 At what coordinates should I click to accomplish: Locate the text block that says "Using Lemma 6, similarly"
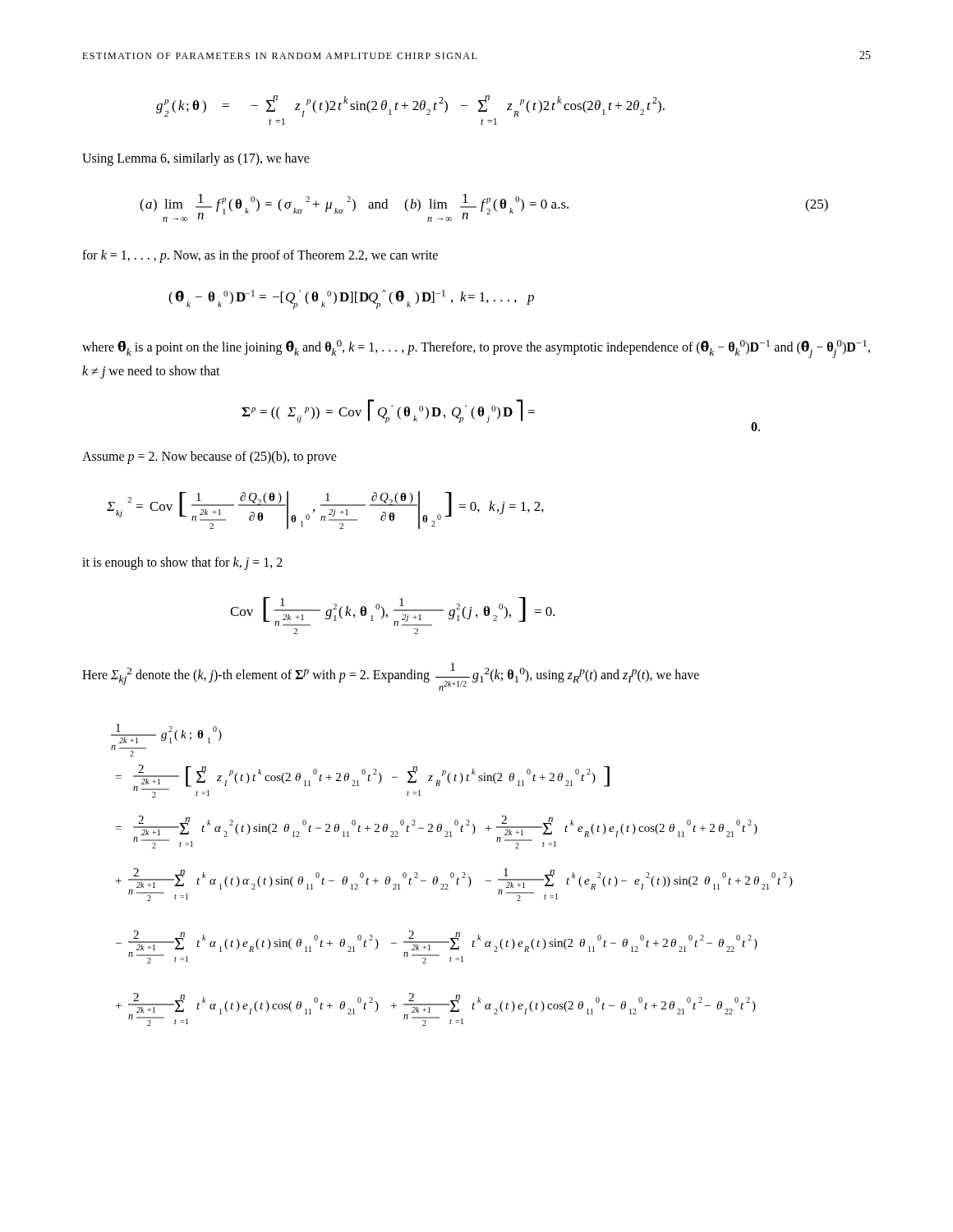196,158
